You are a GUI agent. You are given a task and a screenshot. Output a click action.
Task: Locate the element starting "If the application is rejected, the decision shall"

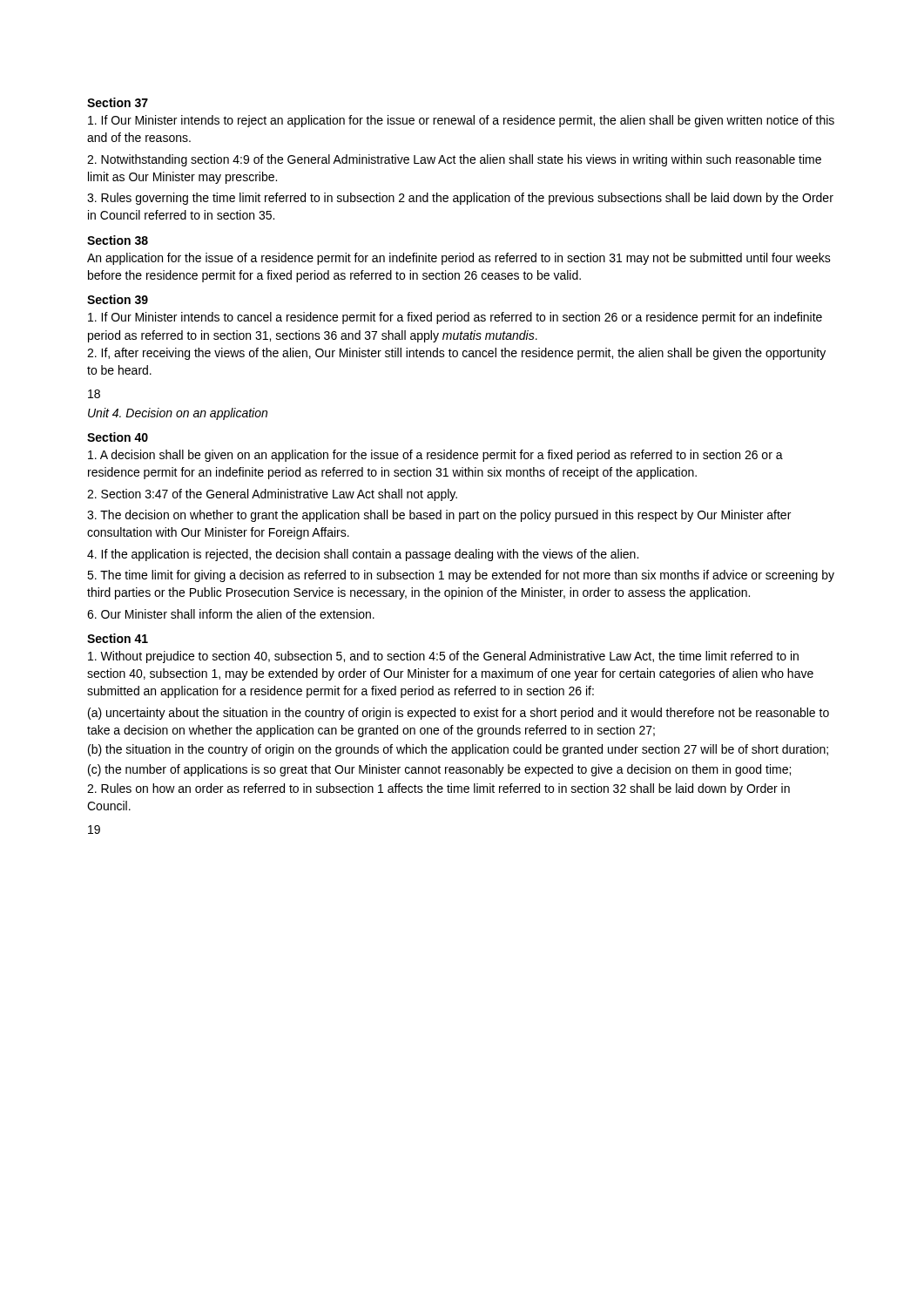363,554
